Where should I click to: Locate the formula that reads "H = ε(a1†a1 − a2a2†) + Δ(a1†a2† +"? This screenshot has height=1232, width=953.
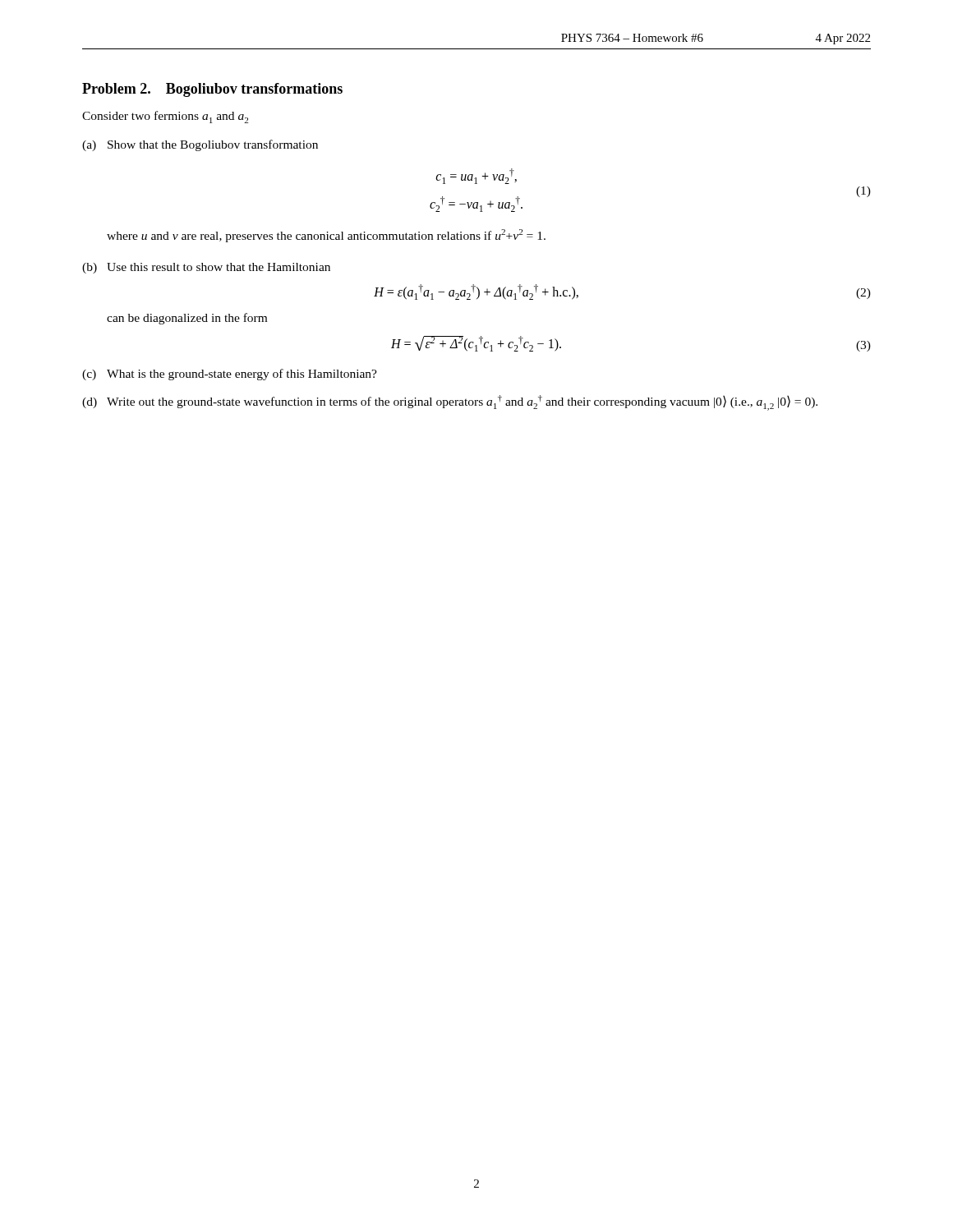(476, 292)
